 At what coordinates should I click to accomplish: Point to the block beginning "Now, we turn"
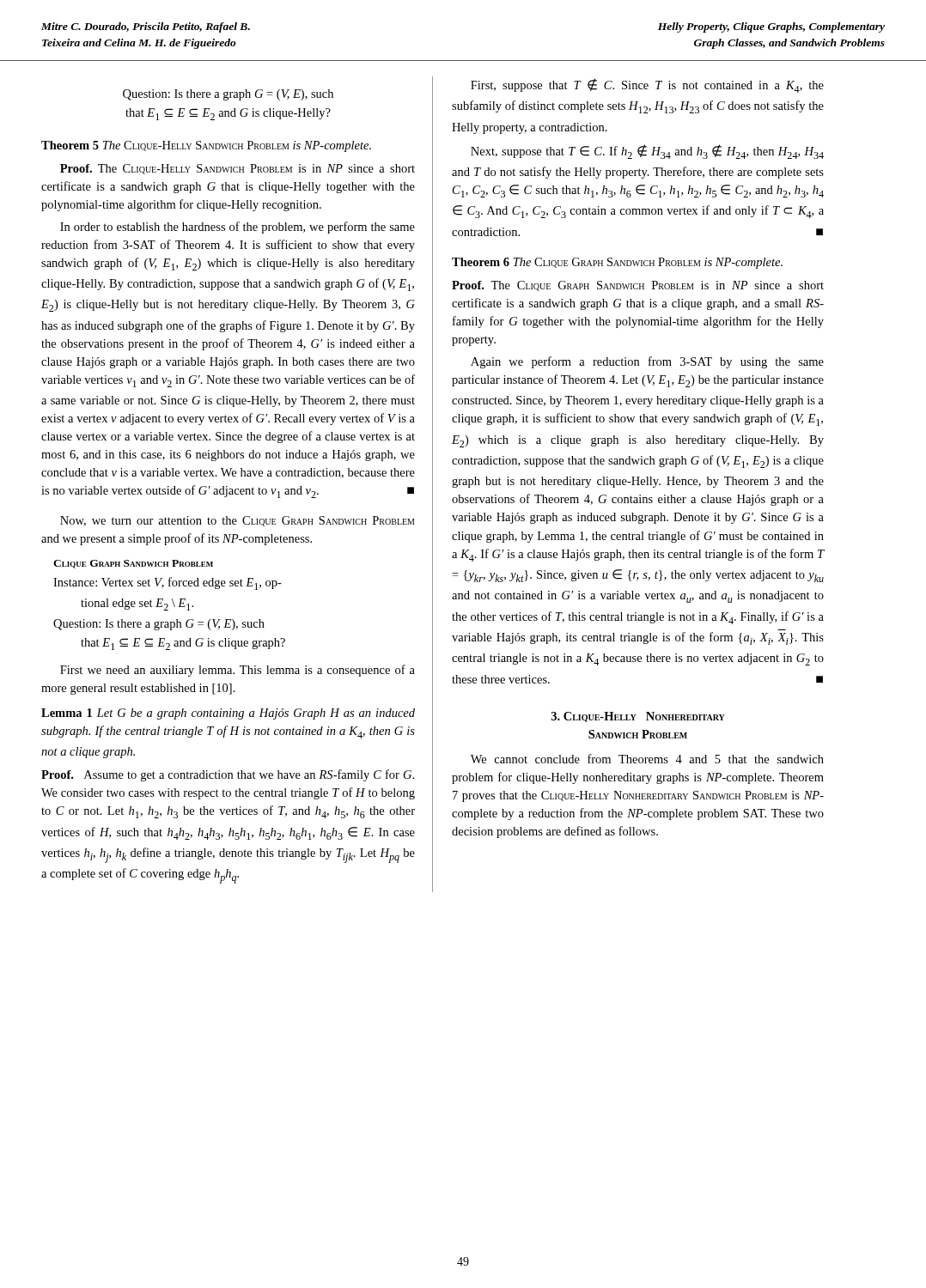pos(228,530)
